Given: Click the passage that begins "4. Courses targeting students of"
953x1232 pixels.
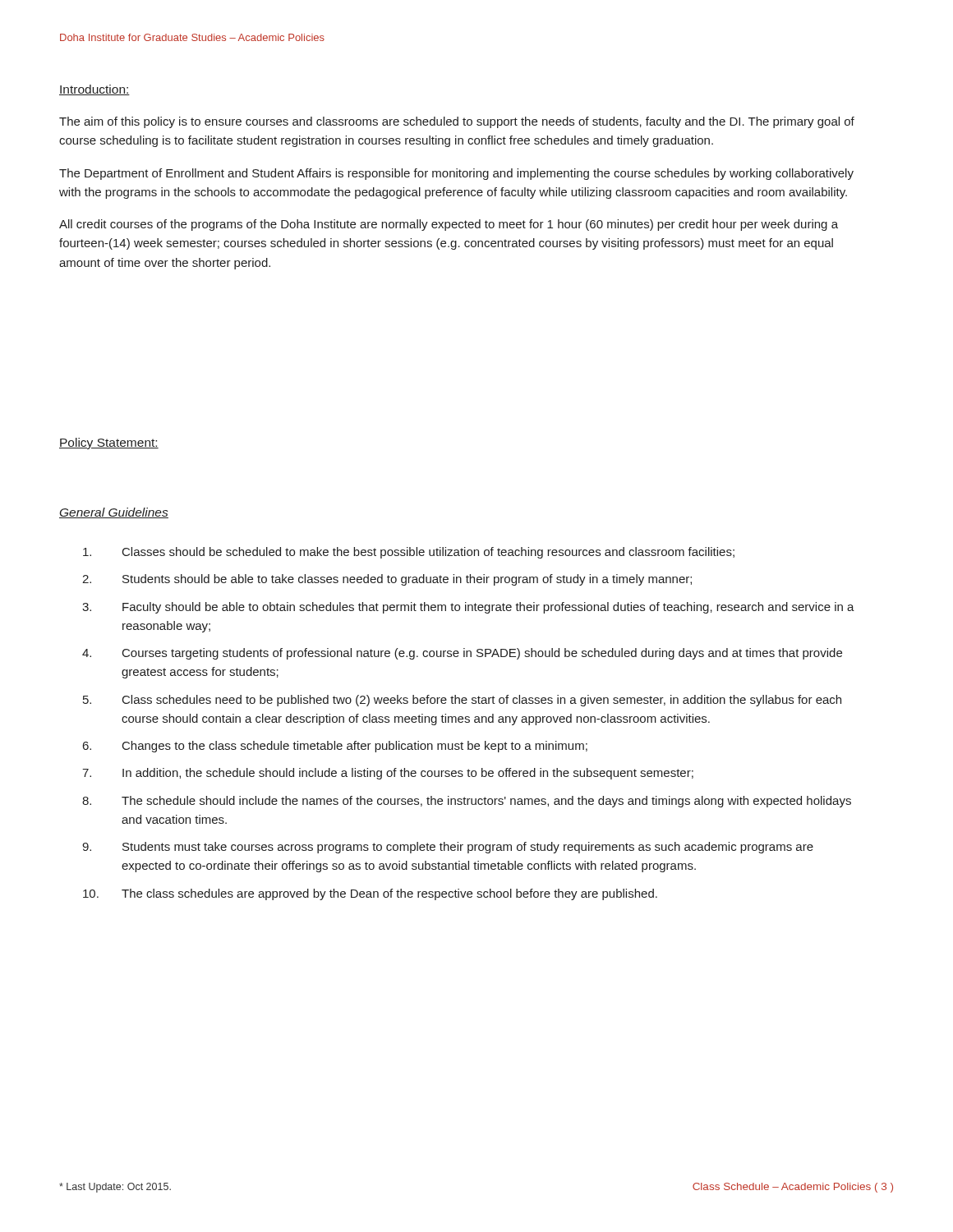Looking at the screenshot, I should [x=462, y=662].
